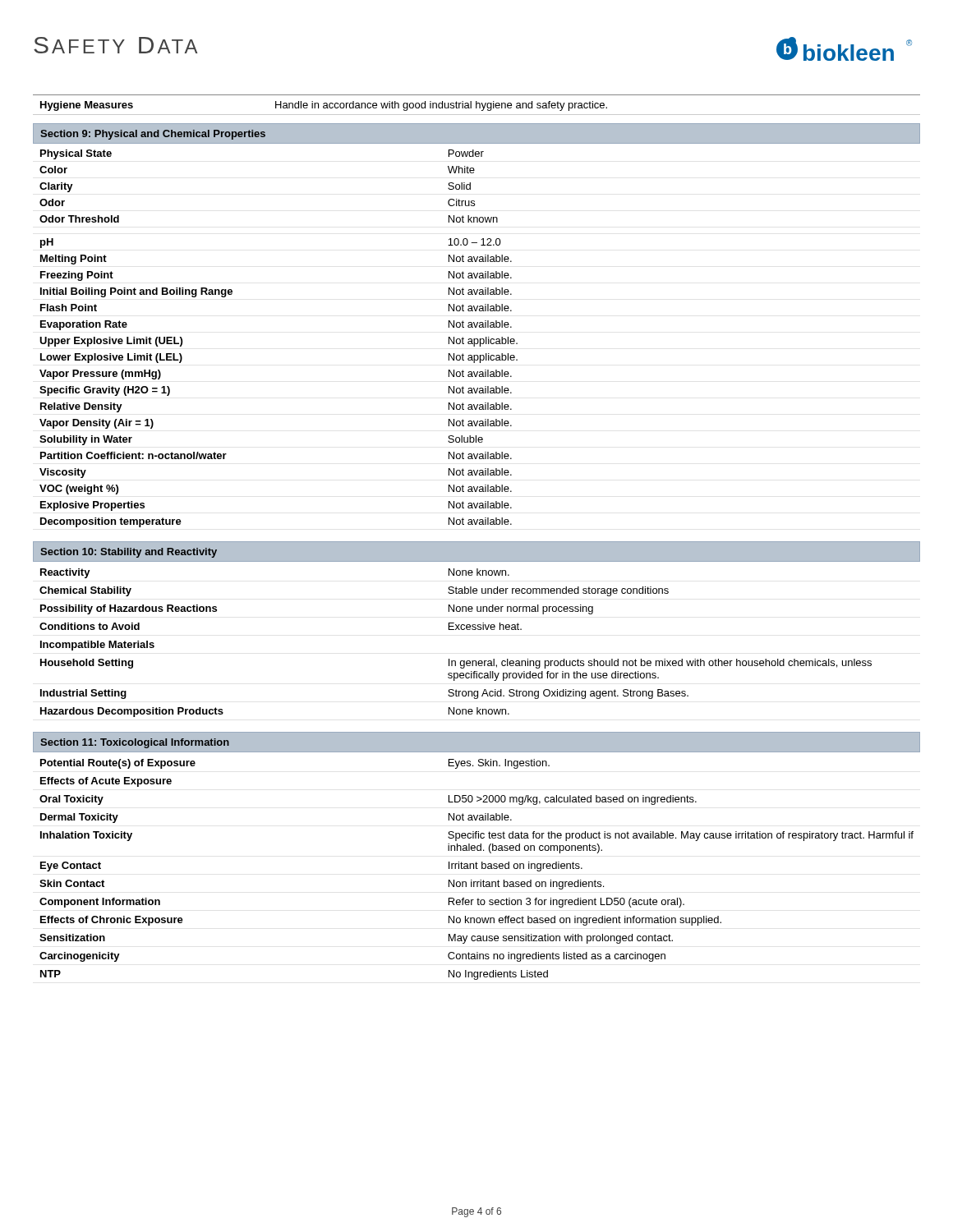Image resolution: width=953 pixels, height=1232 pixels.
Task: Locate the logo
Action: [x=846, y=55]
